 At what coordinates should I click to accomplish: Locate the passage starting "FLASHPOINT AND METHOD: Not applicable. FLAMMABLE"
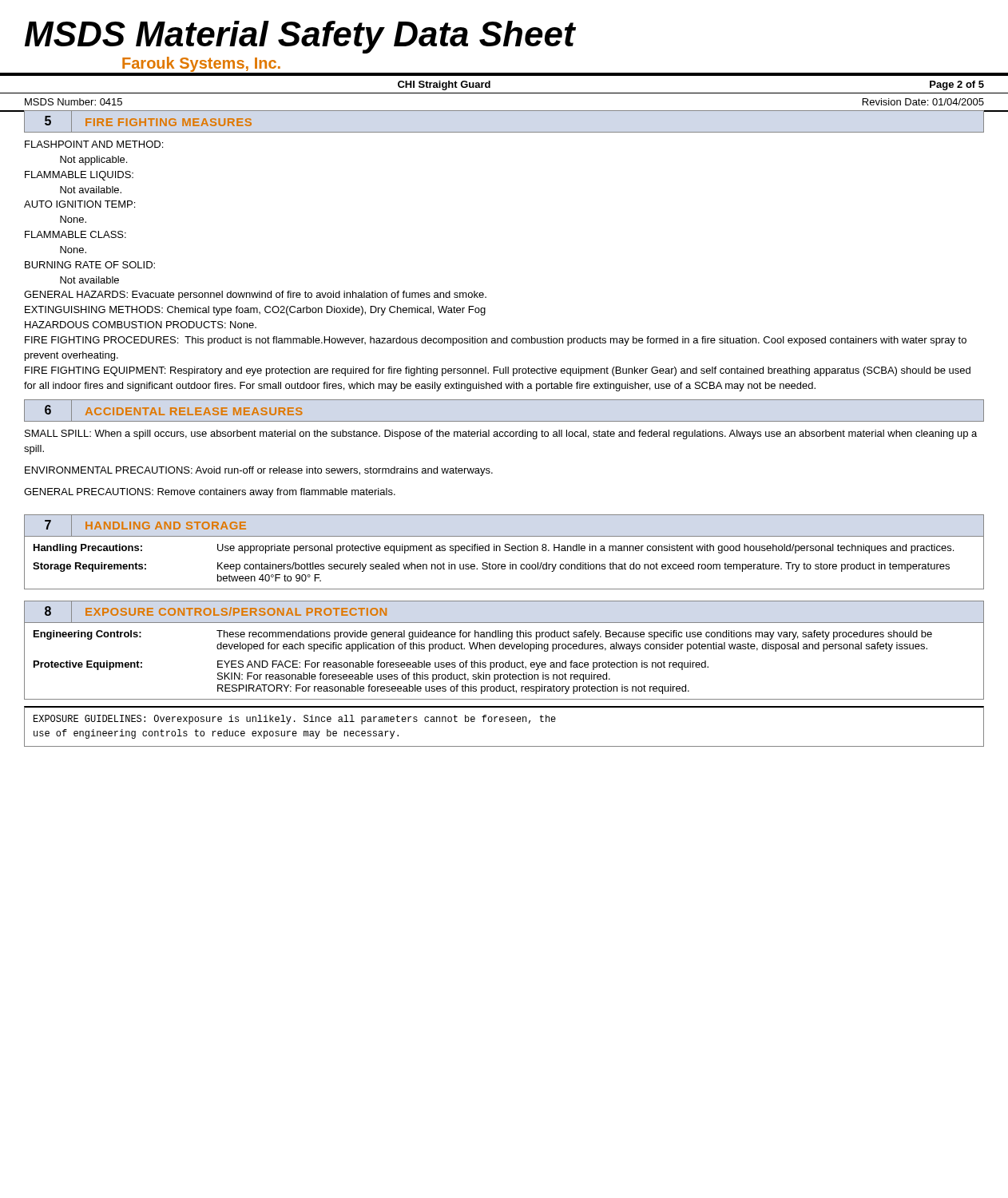click(94, 144)
